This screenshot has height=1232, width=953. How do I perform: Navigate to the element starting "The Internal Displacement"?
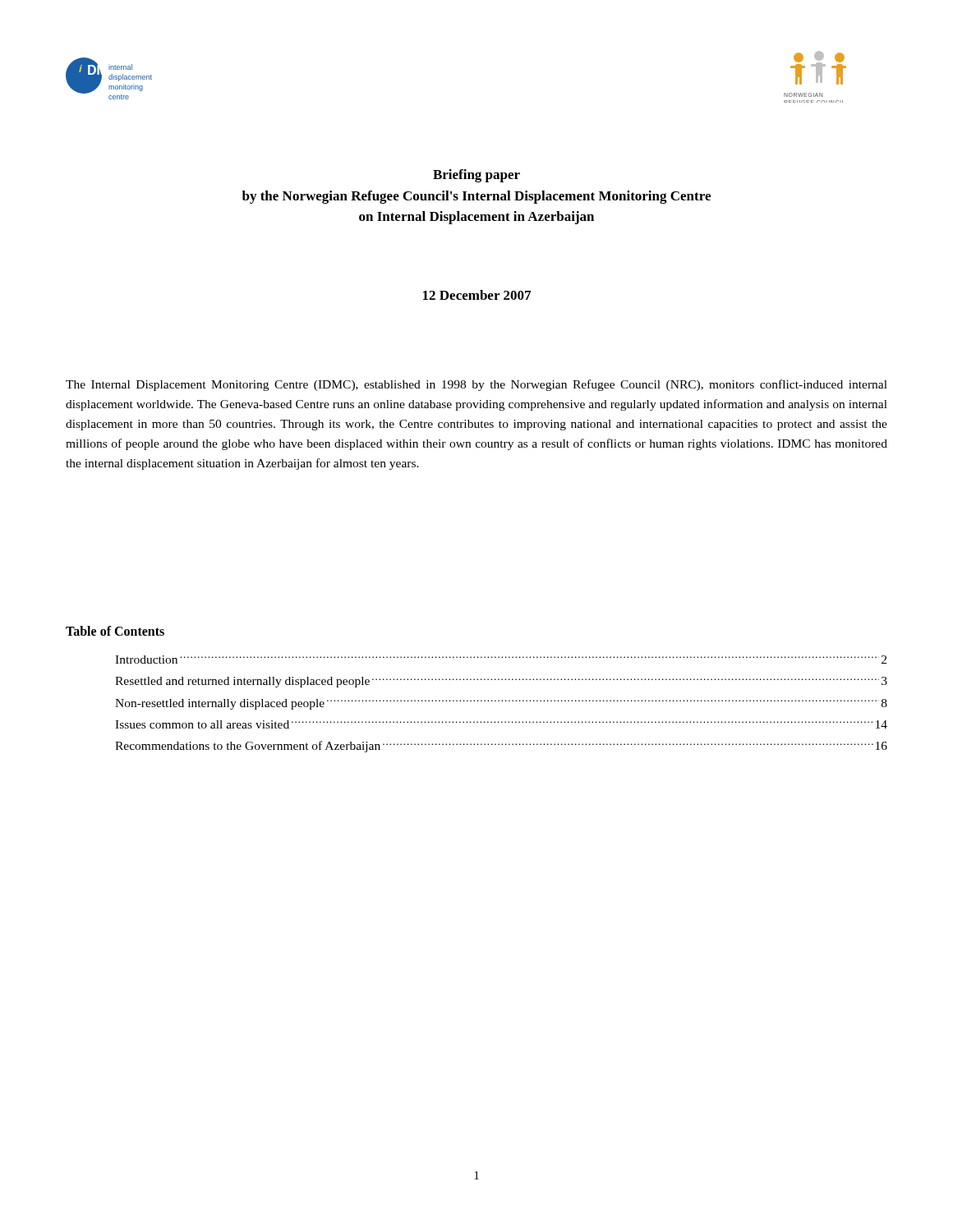click(x=476, y=423)
